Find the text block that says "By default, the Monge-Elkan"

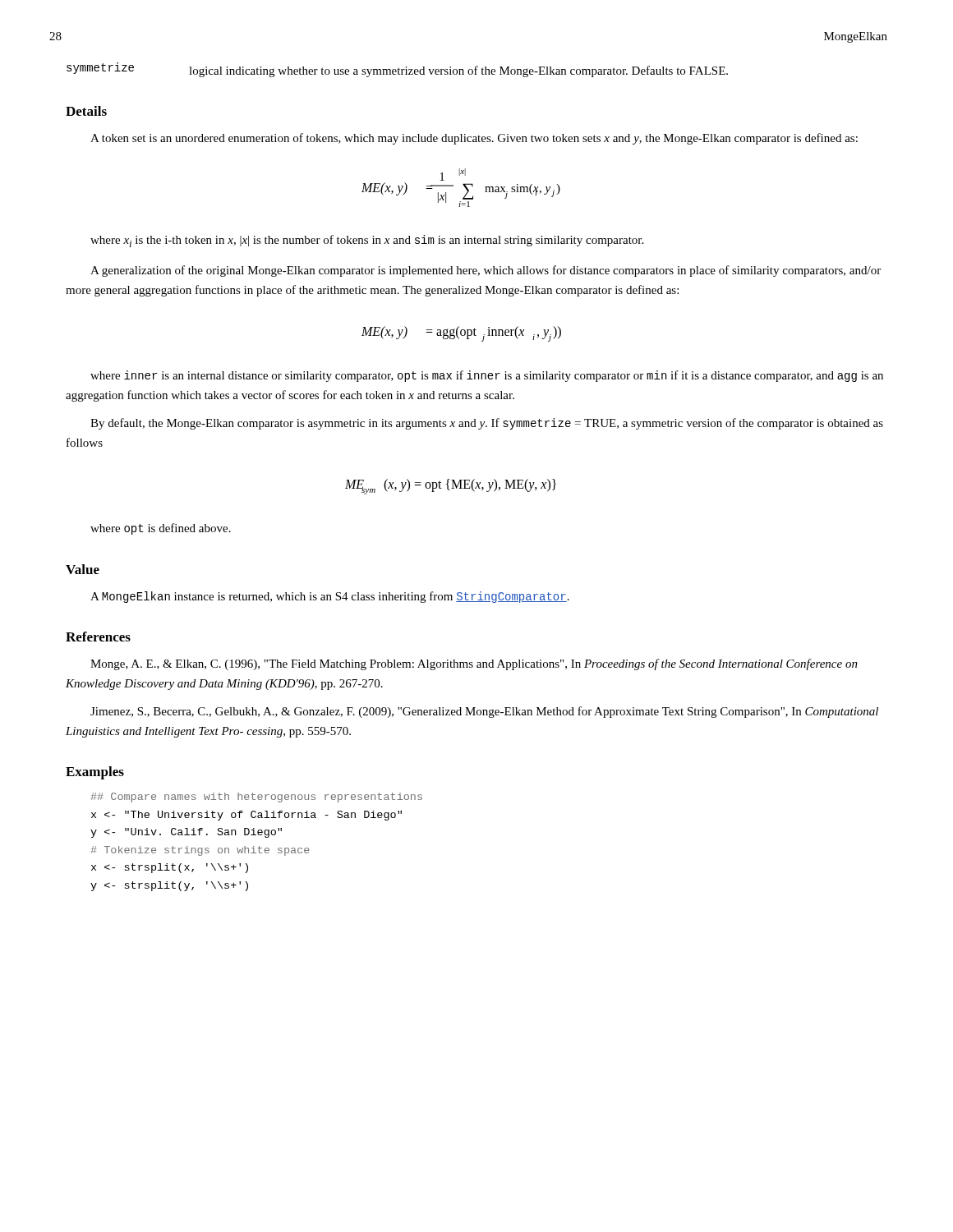click(x=474, y=433)
